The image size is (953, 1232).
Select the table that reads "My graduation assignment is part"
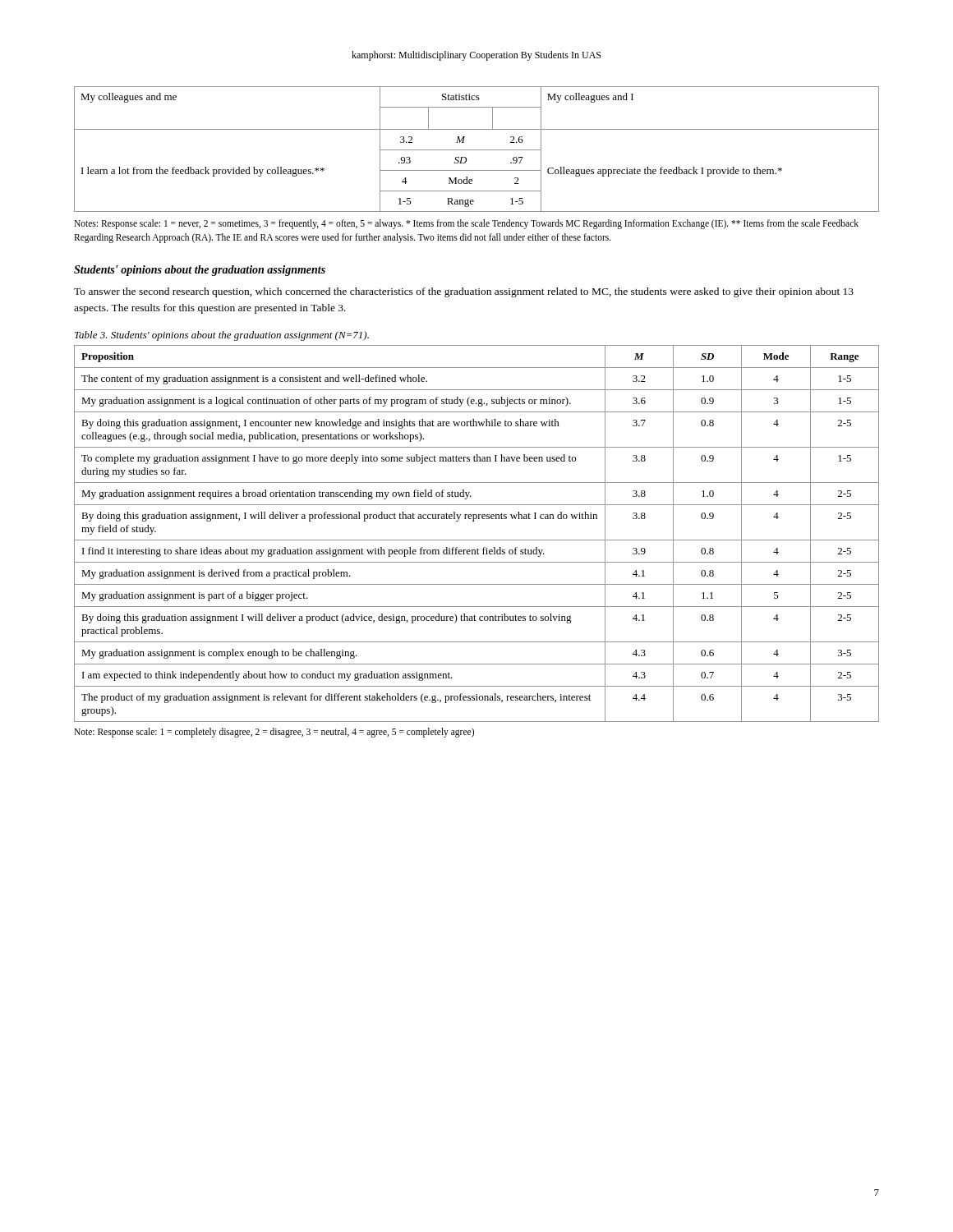pos(476,534)
